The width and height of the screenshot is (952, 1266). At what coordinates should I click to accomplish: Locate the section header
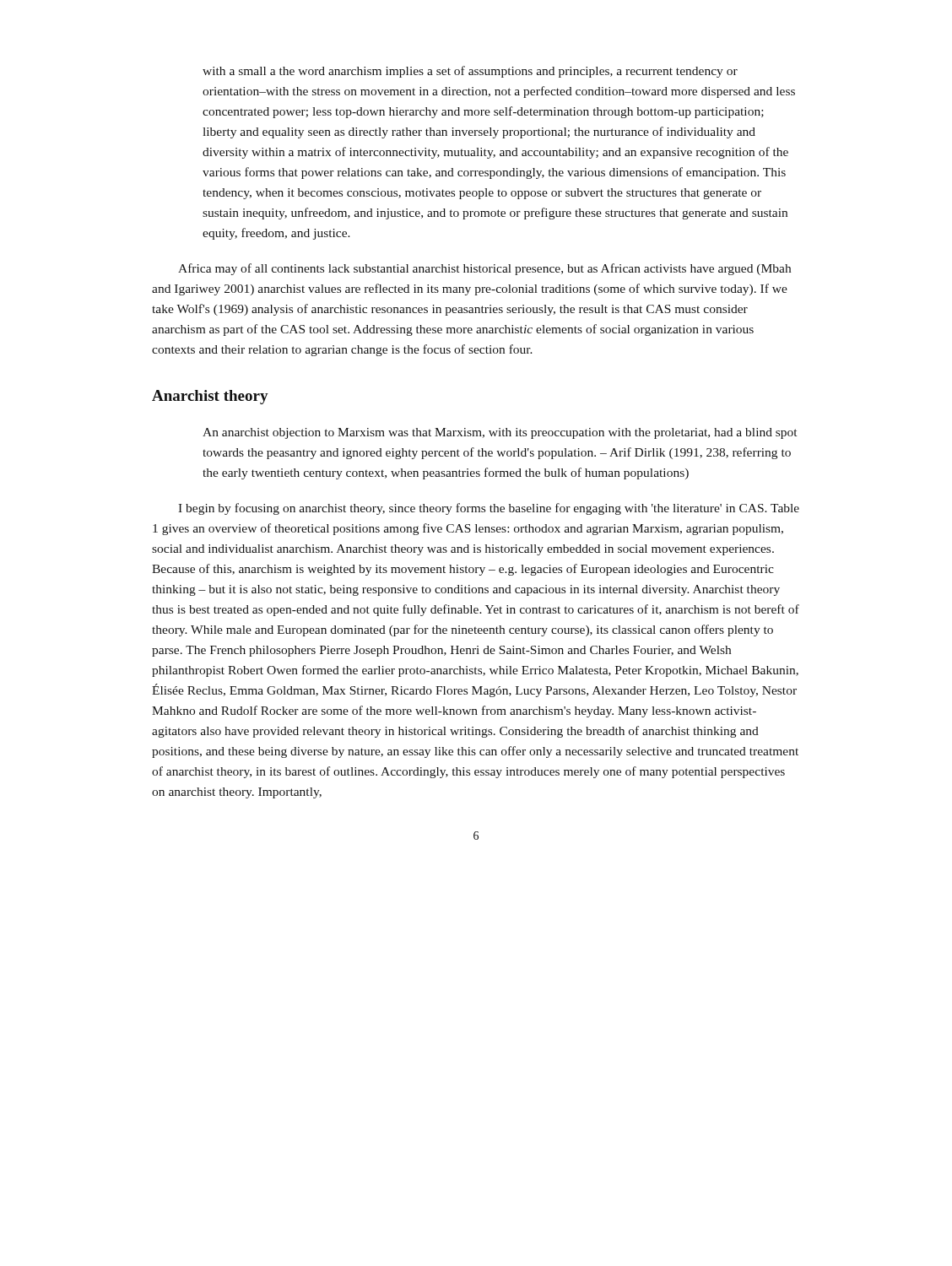pos(210,396)
